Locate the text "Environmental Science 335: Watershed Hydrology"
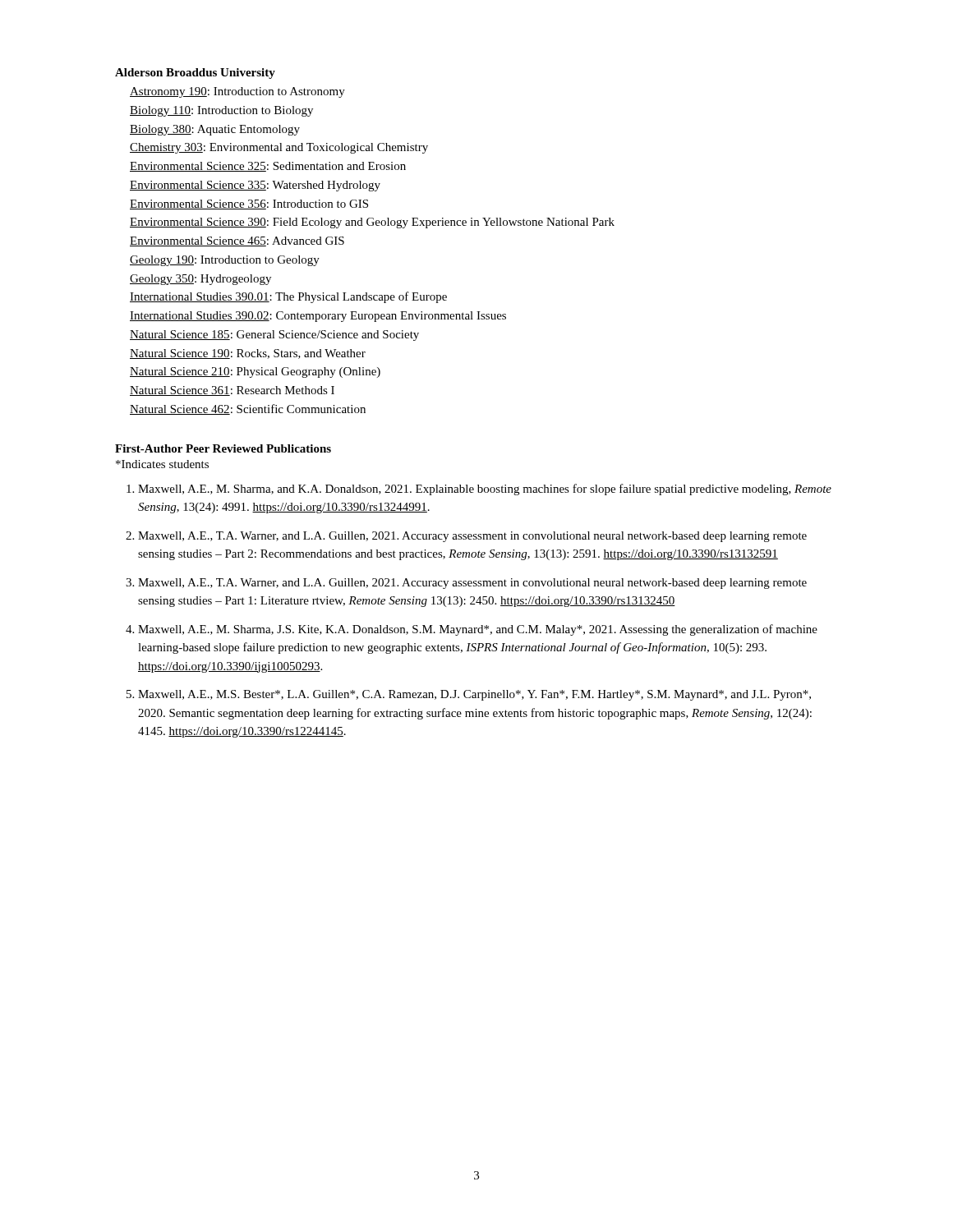This screenshot has width=953, height=1232. point(255,185)
